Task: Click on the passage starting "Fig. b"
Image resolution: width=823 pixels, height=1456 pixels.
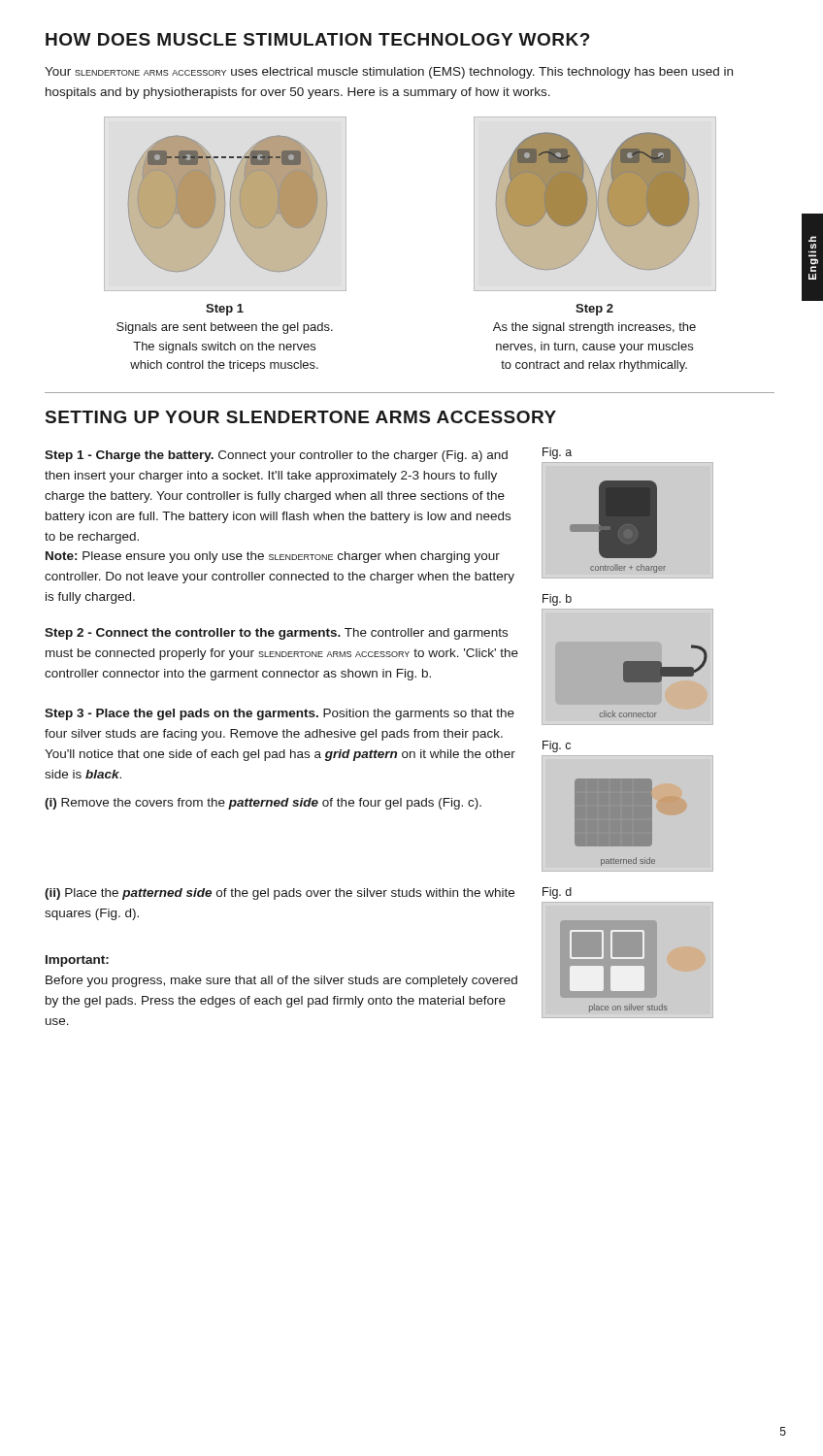Action: click(557, 599)
